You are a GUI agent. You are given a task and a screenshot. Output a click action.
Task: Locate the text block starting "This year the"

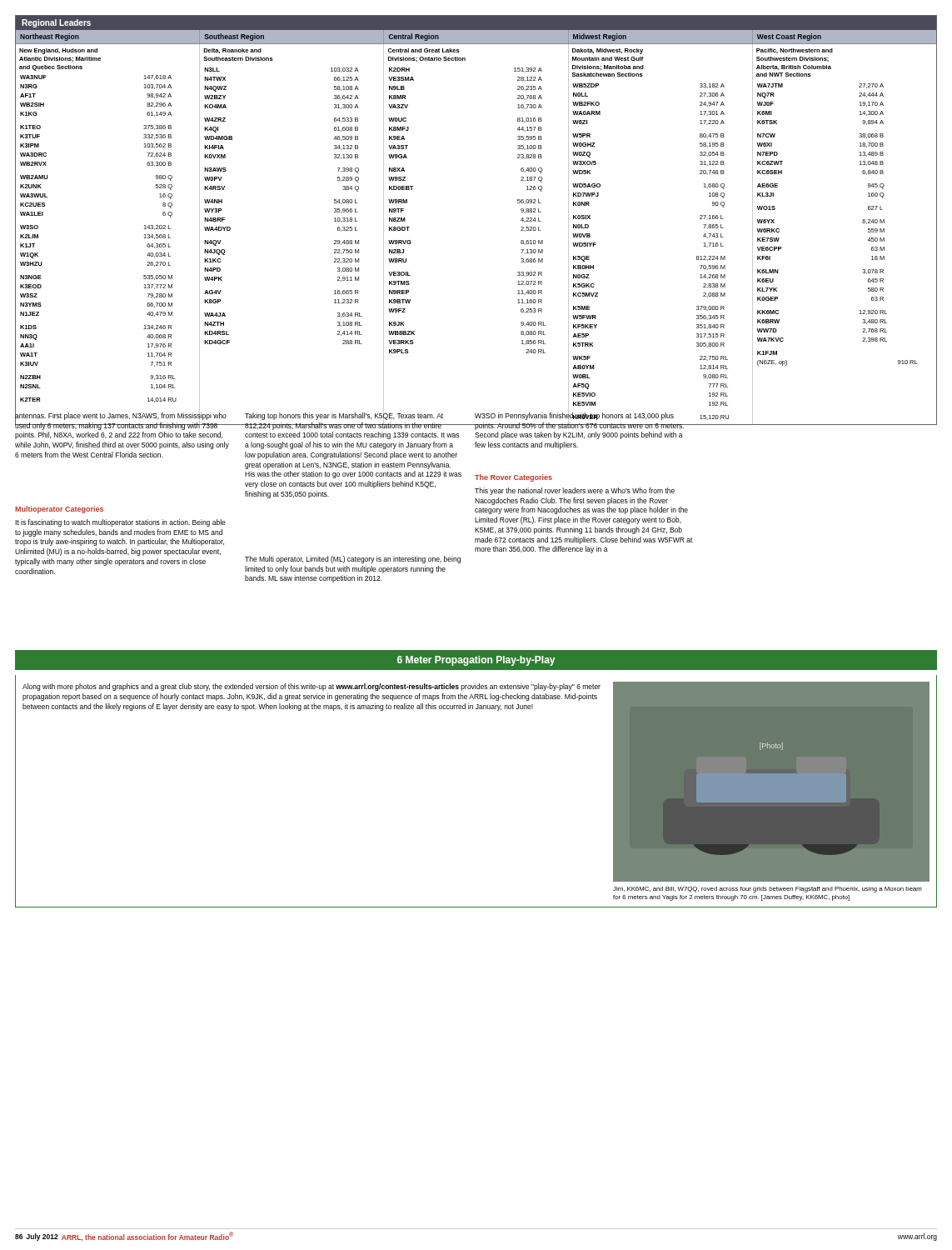[584, 520]
